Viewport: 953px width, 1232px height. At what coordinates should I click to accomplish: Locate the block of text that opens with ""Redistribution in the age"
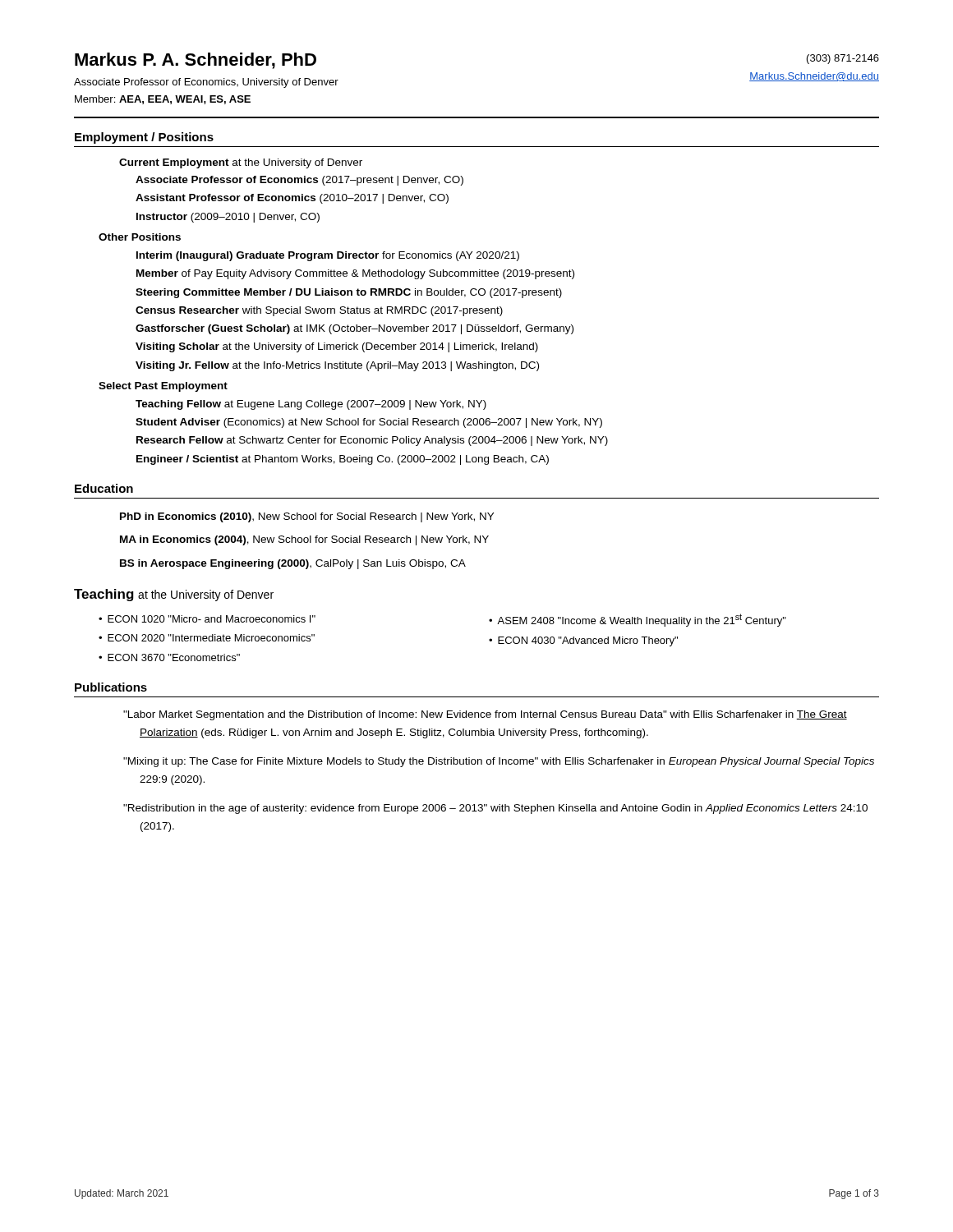coord(496,817)
